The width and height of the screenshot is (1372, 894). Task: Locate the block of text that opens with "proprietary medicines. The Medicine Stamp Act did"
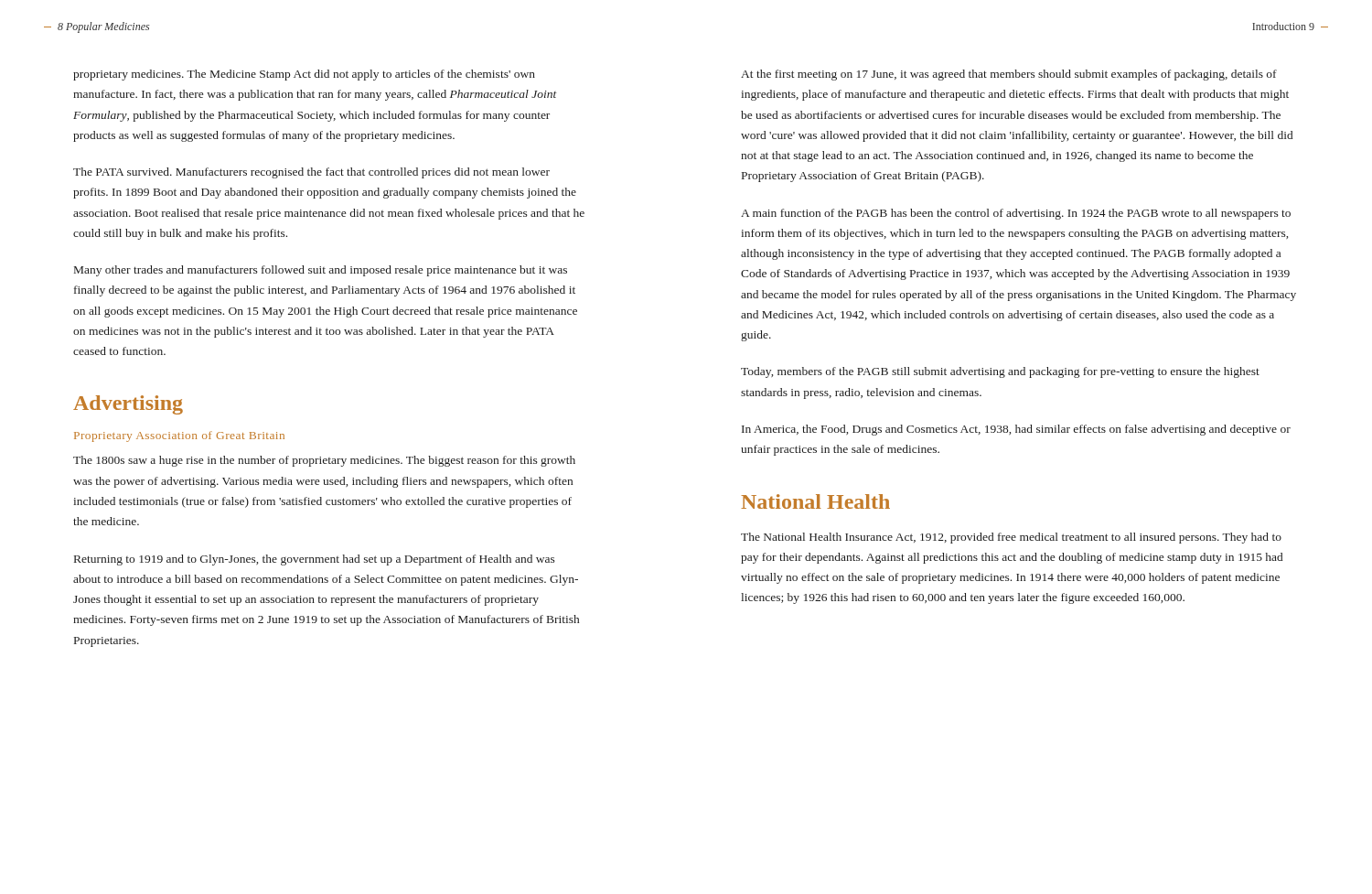click(x=315, y=104)
